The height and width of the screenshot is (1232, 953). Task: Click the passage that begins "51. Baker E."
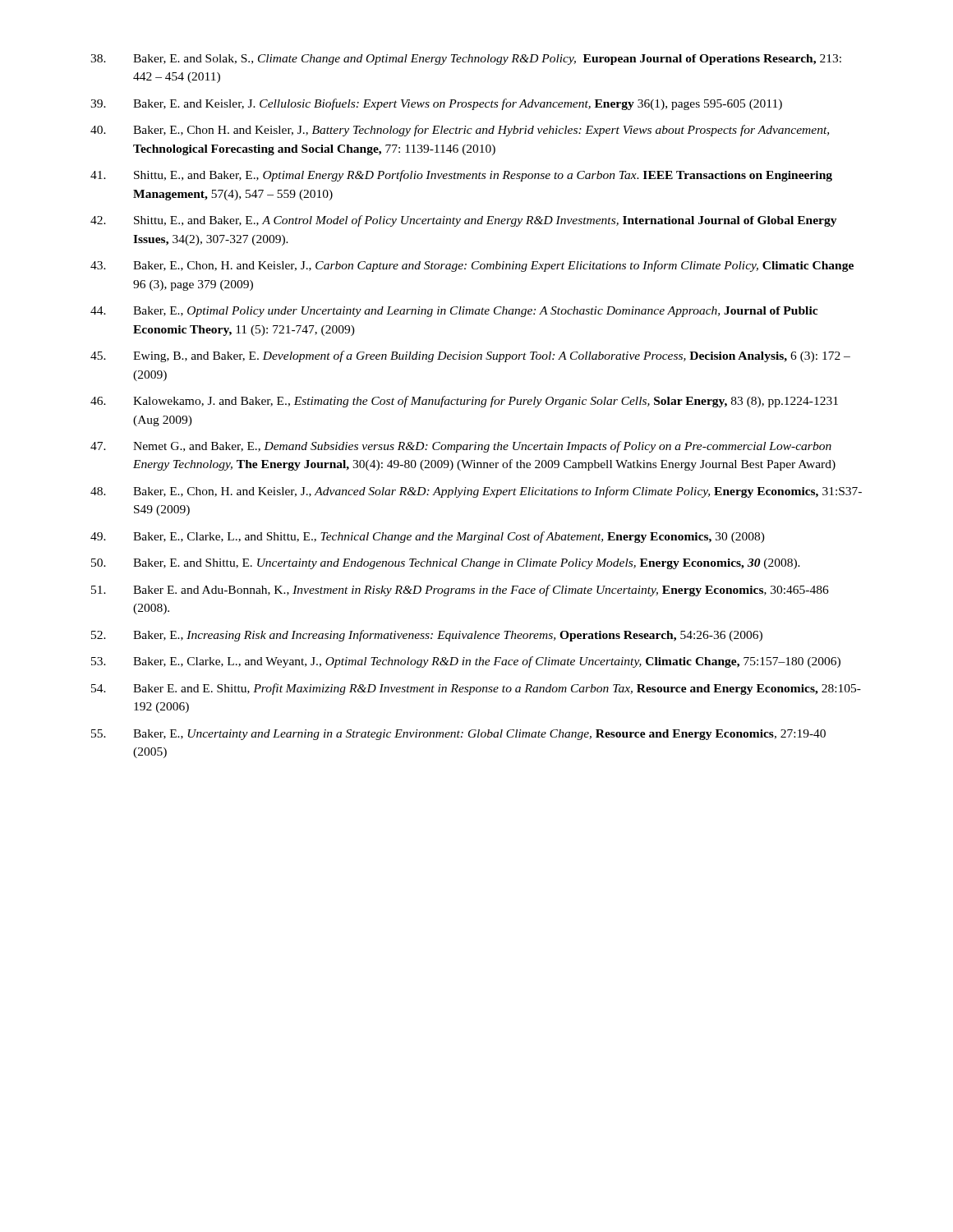476,599
